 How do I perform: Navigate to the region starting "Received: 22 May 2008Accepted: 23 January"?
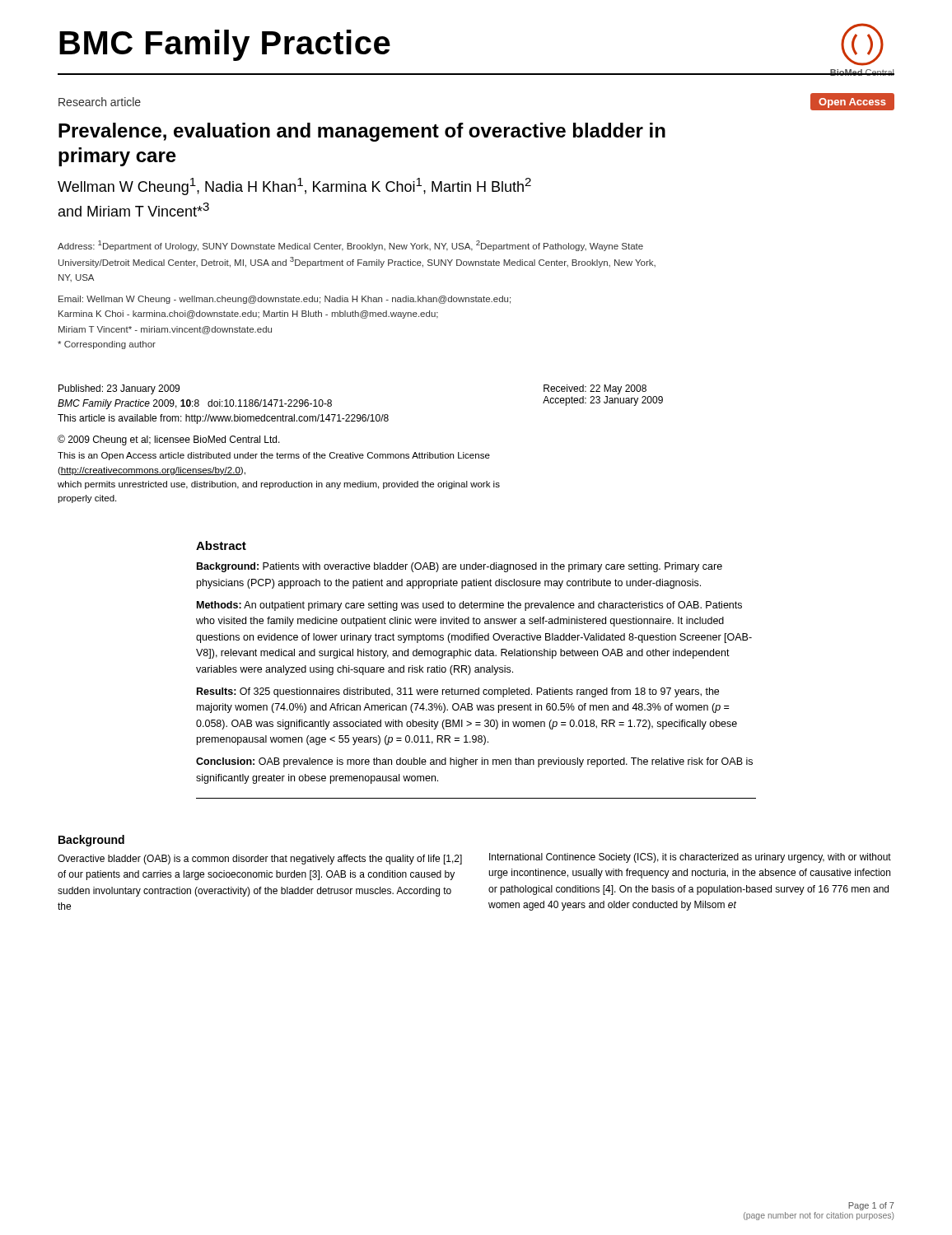pos(603,395)
